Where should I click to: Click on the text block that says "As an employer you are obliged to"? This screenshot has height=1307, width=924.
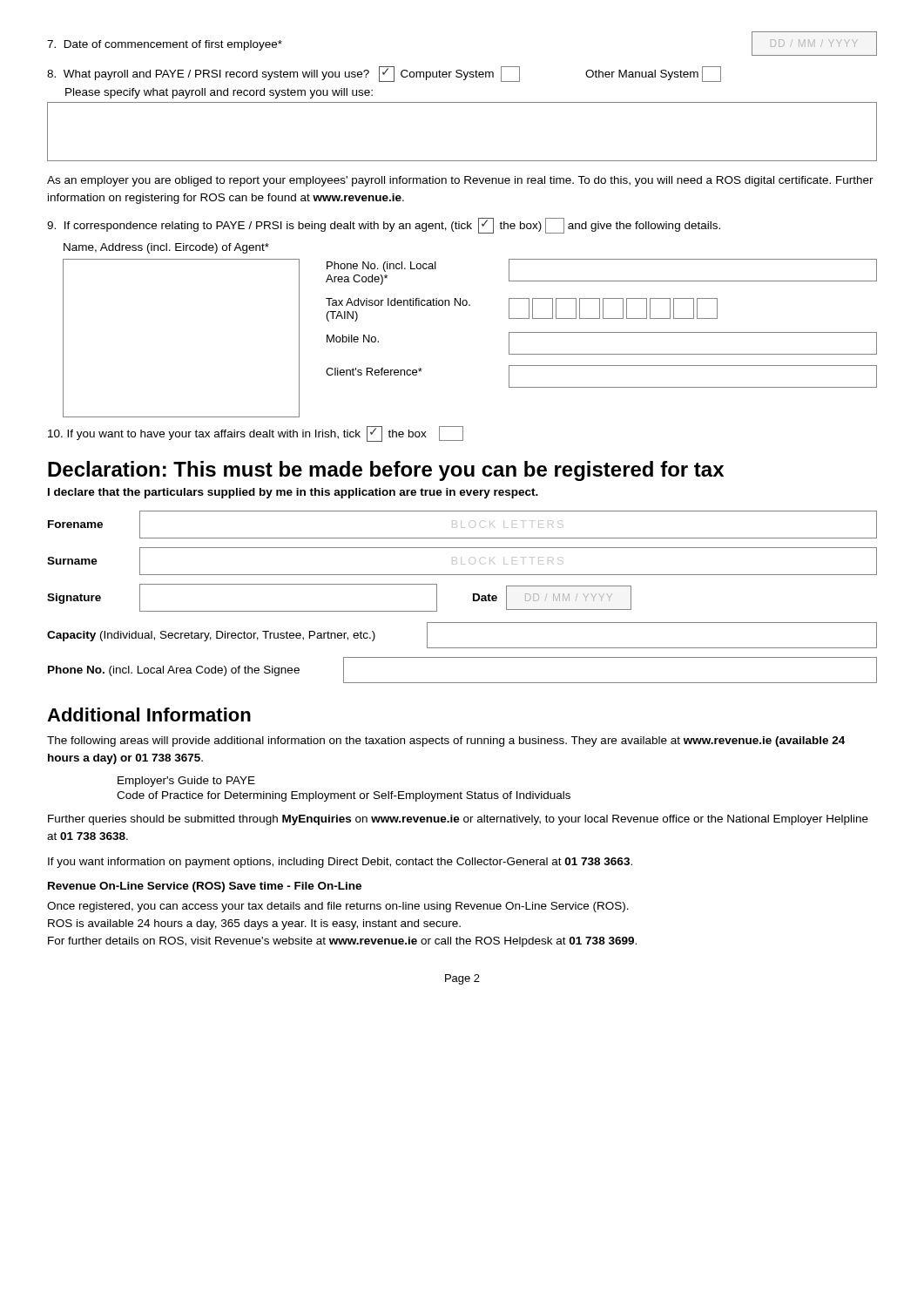(460, 189)
